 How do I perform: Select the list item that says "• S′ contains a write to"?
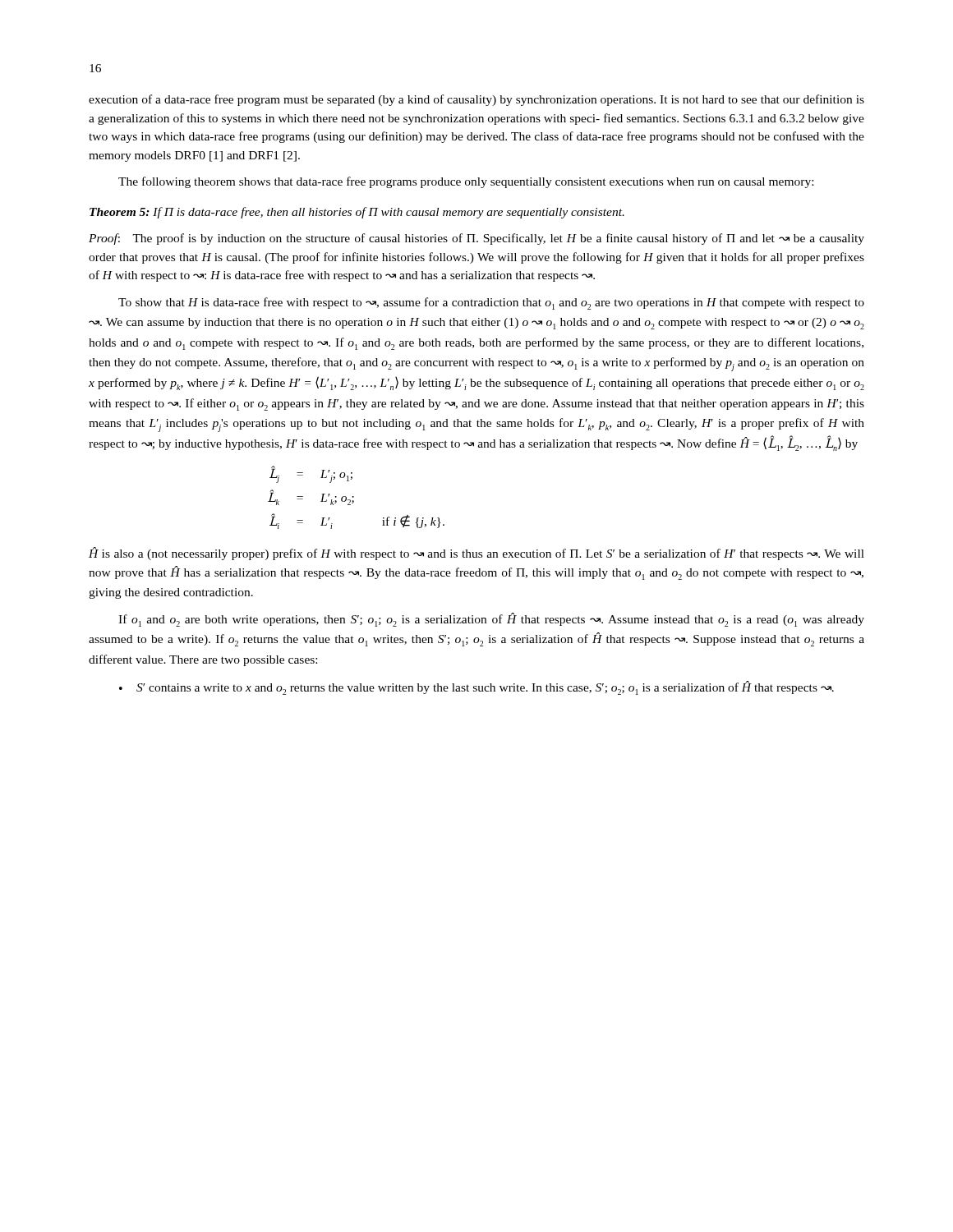pos(491,689)
